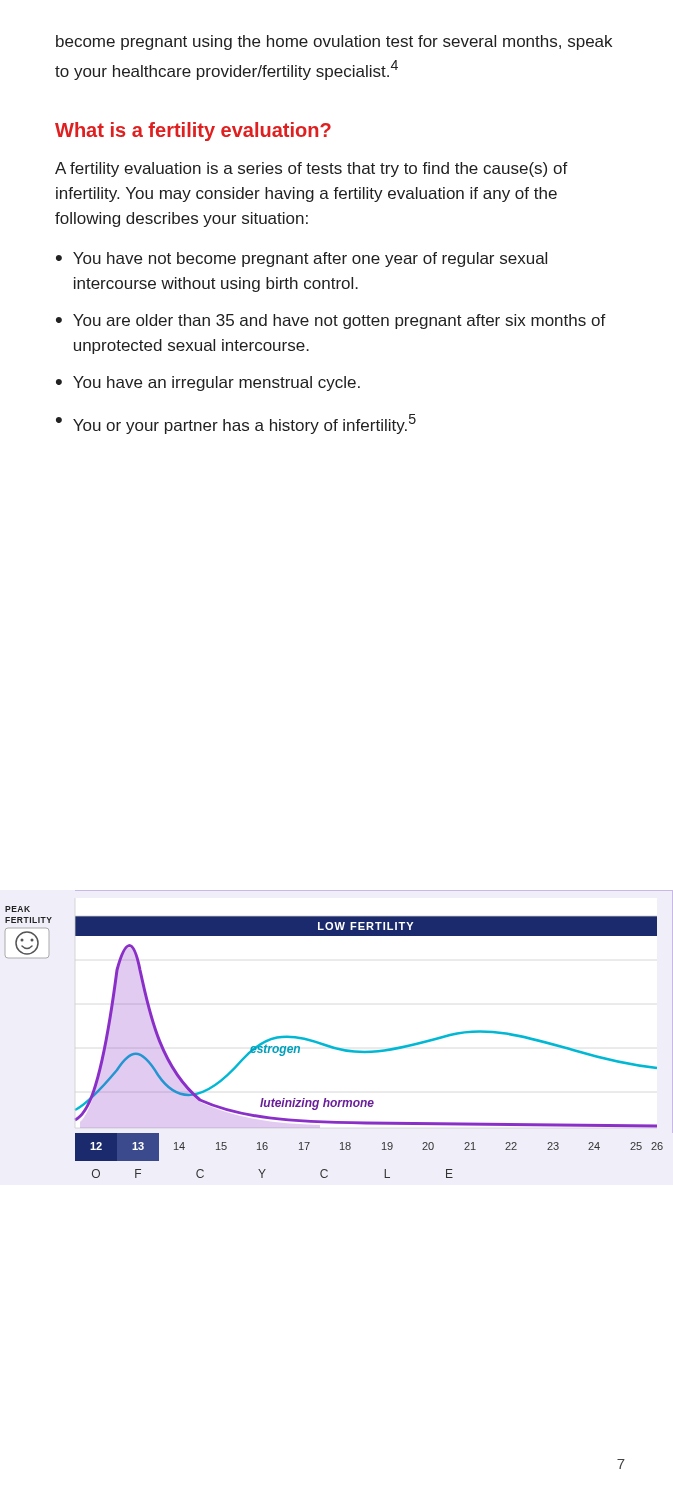The width and height of the screenshot is (673, 1500).
Task: Locate the continuous plot
Action: (x=336, y=1037)
